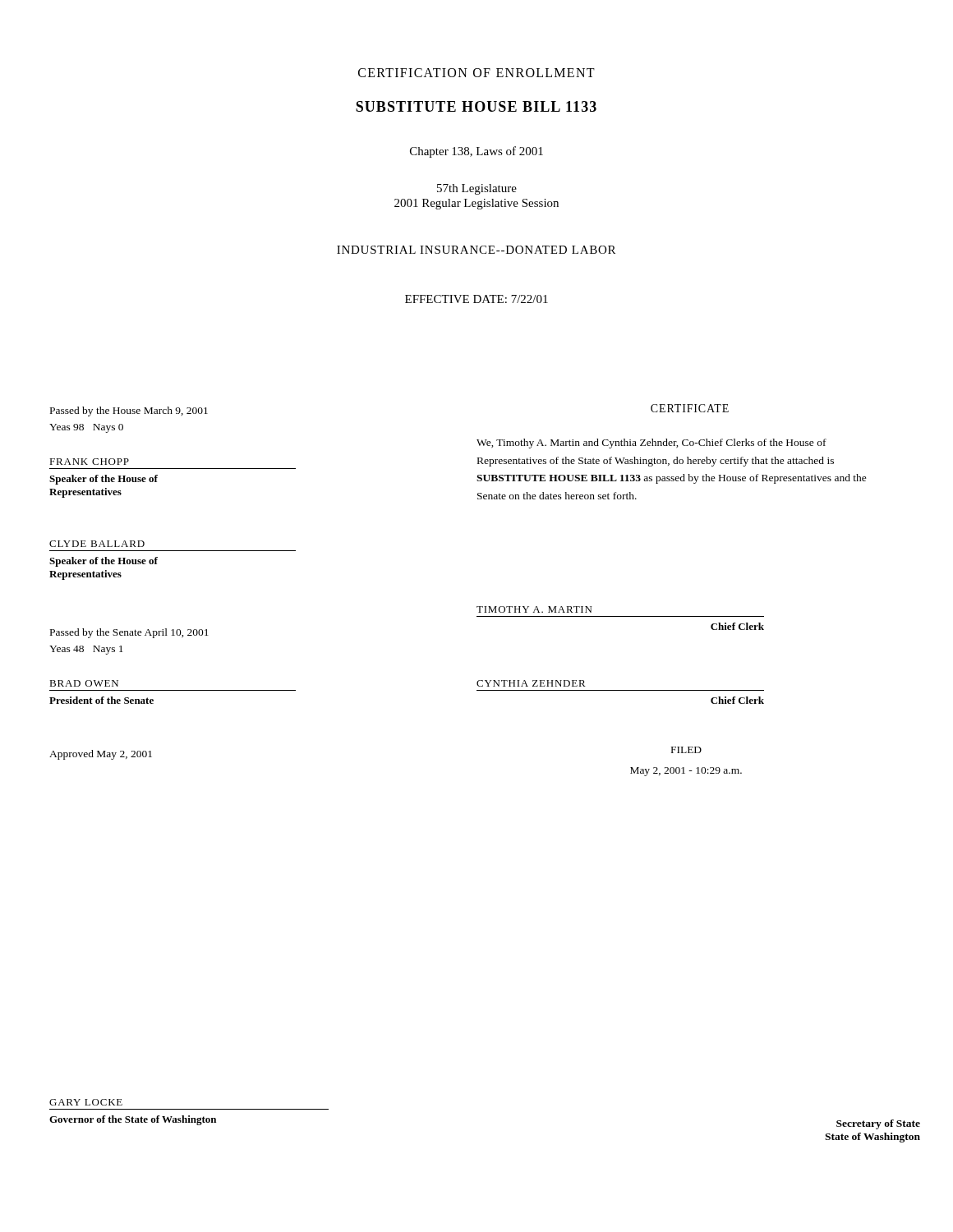The image size is (953, 1232).
Task: Click where it says "CERTIFICATION OF ENROLLMENT"
Action: (476, 73)
